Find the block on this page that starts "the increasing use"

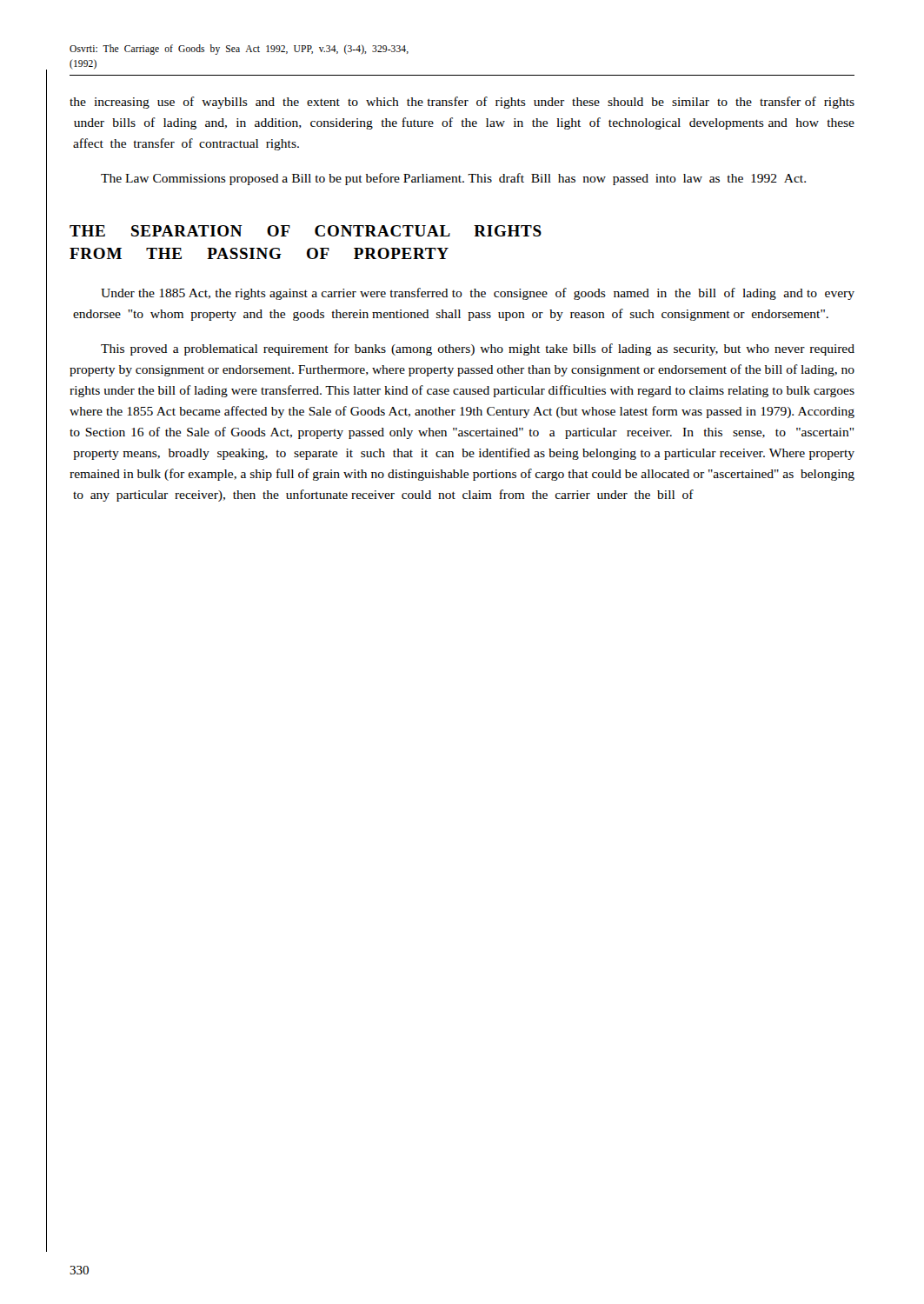click(462, 122)
